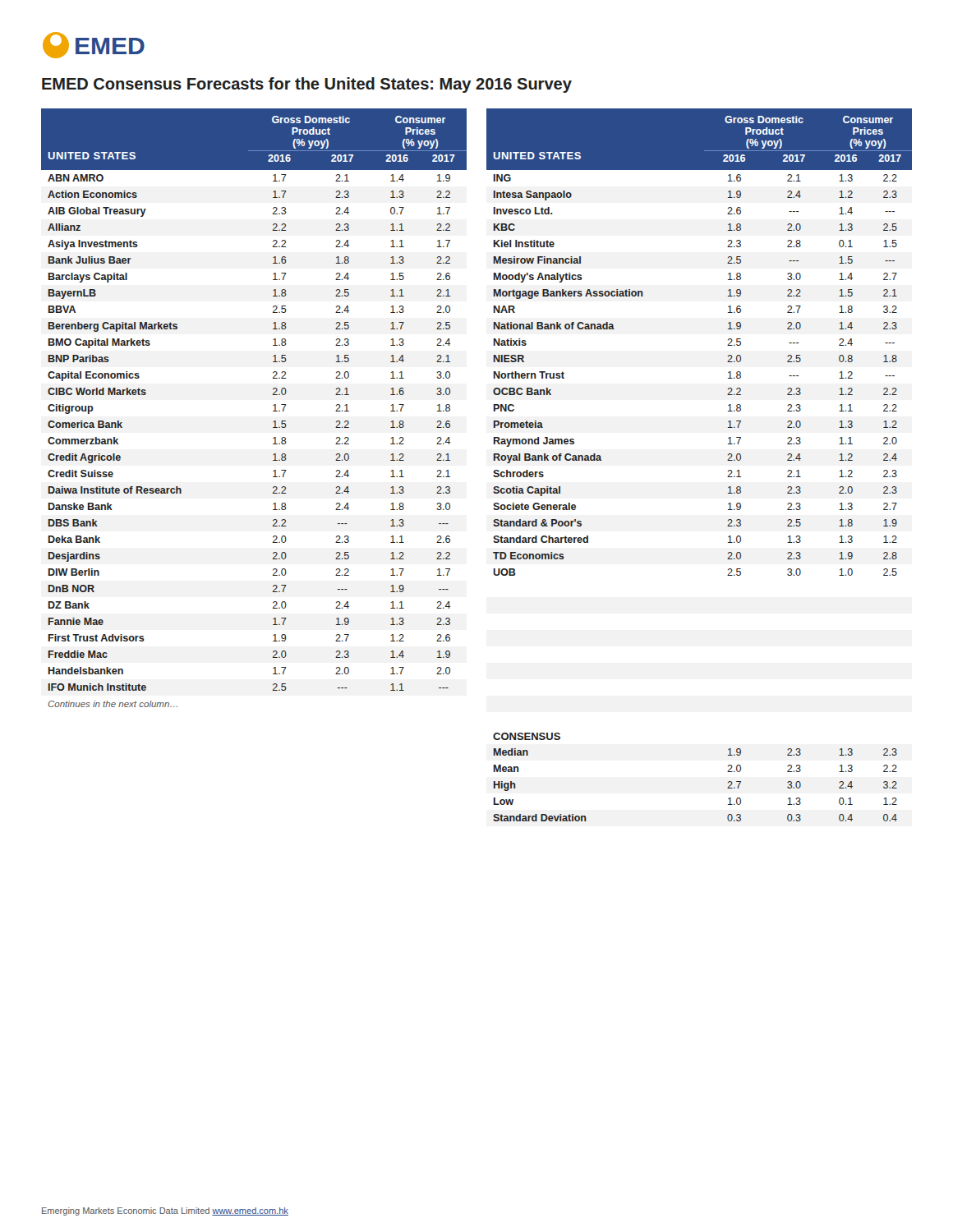Click the title

click(x=306, y=84)
